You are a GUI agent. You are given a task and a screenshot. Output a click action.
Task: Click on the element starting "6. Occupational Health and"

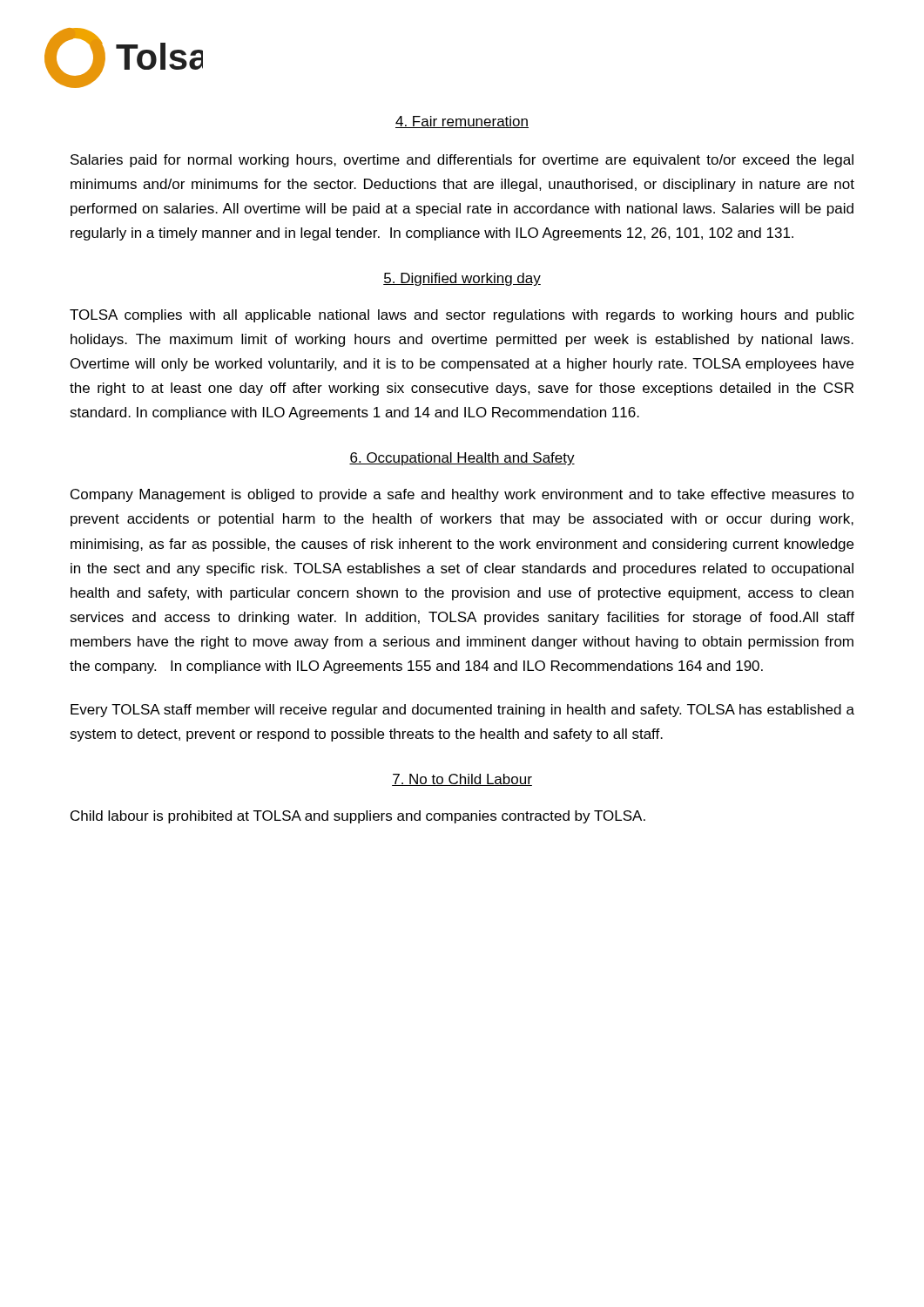pyautogui.click(x=462, y=458)
